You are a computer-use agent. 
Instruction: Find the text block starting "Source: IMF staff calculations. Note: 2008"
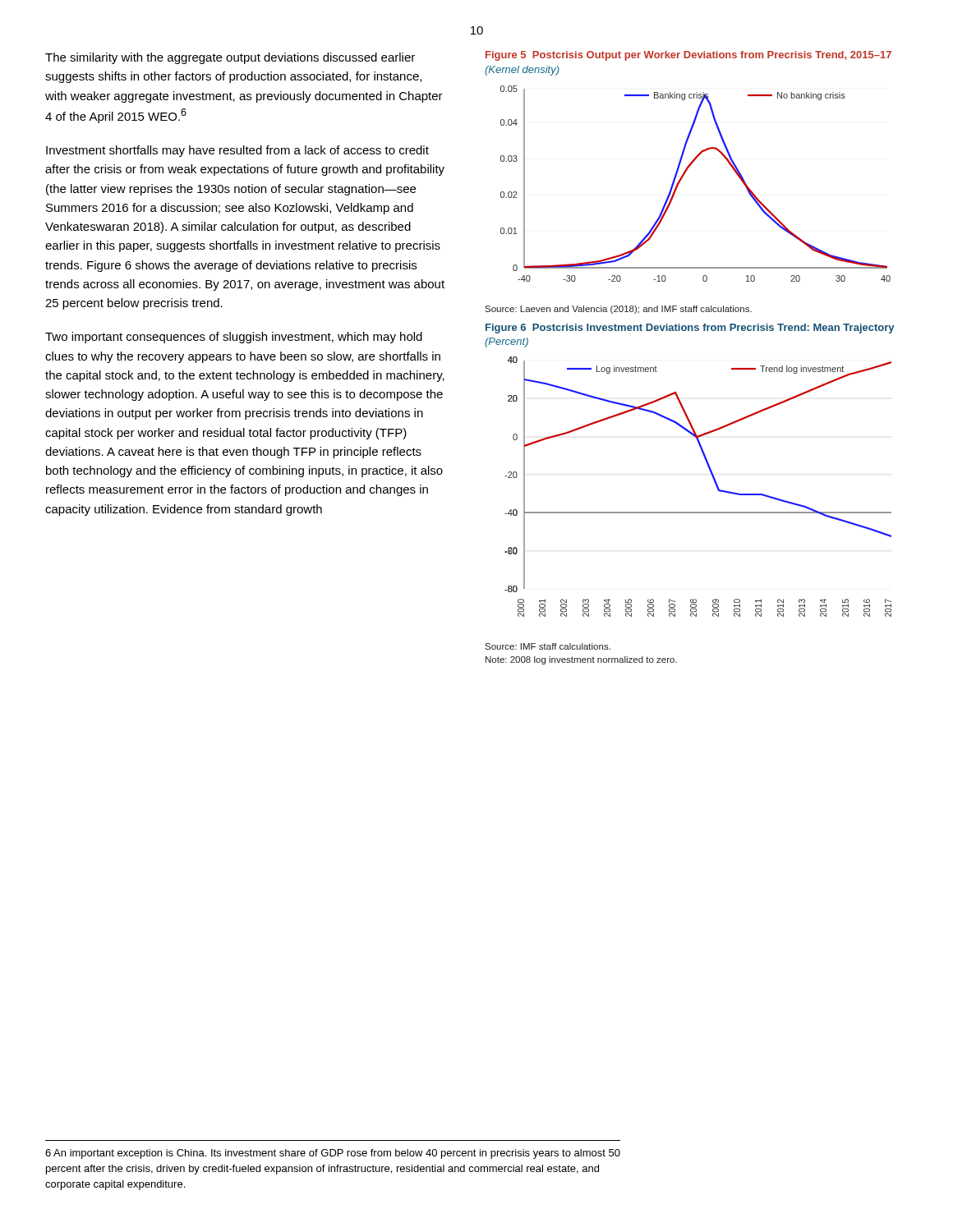click(581, 653)
